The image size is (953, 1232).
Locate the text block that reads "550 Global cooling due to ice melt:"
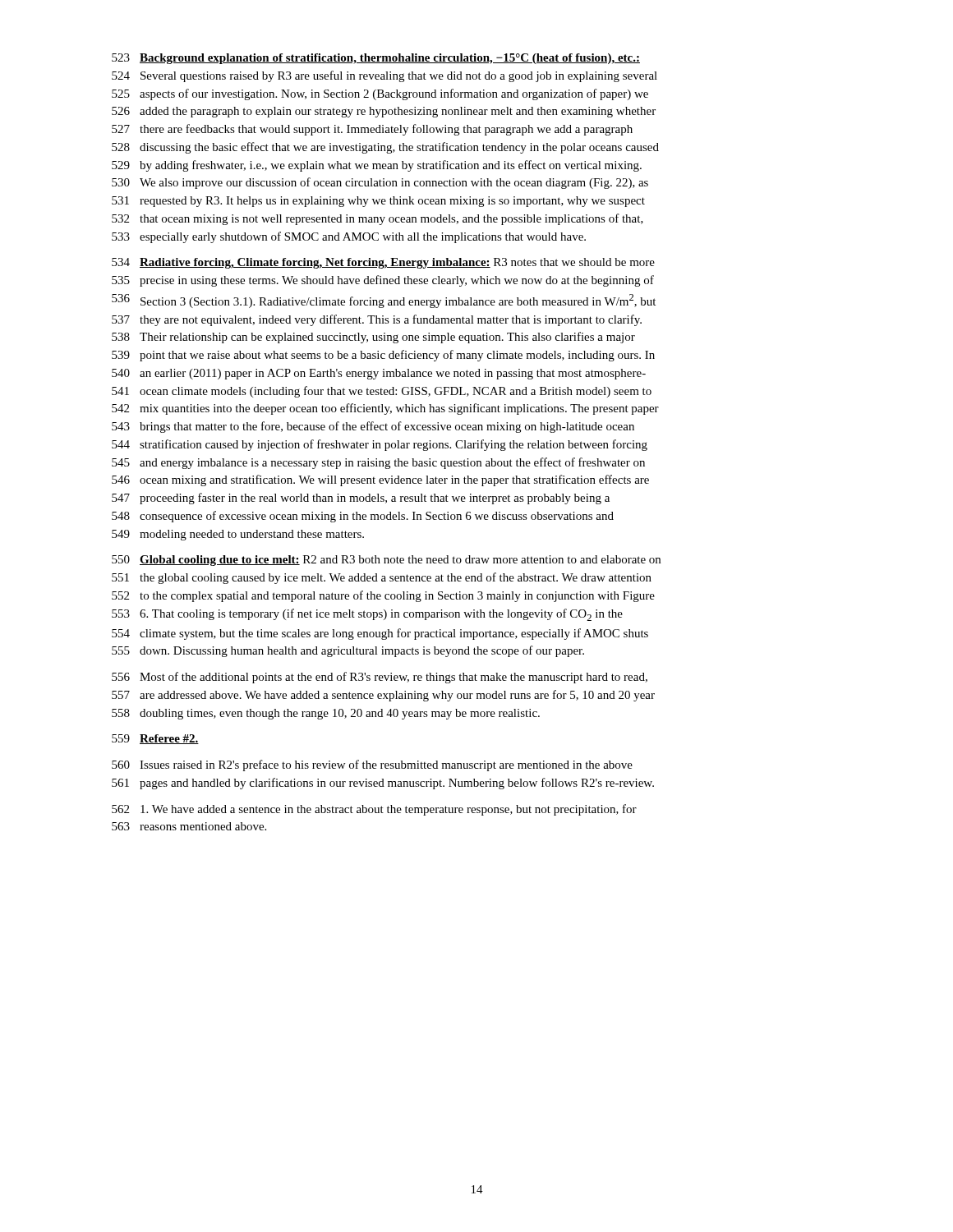click(476, 606)
